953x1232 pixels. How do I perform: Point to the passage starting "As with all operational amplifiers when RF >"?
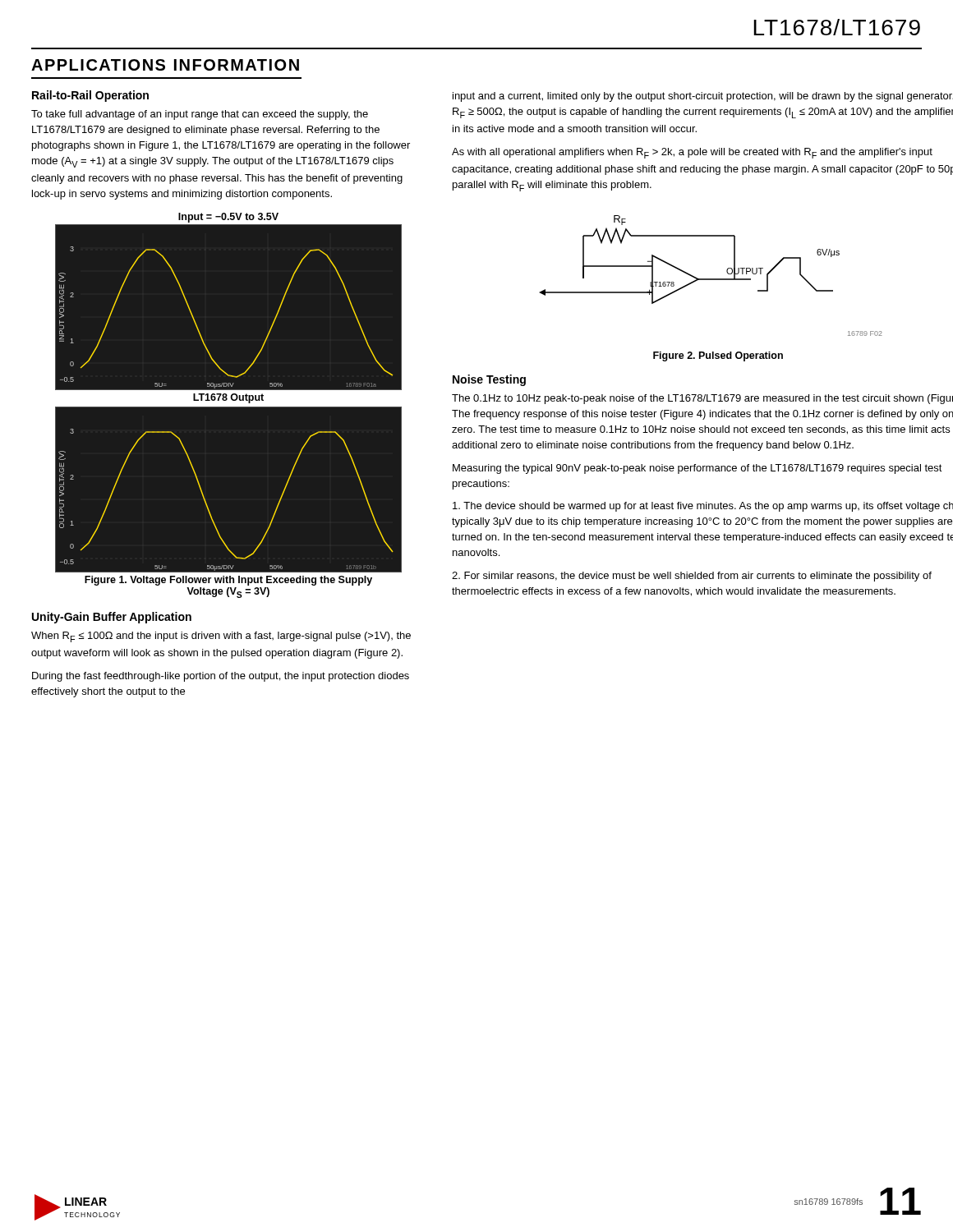702,169
